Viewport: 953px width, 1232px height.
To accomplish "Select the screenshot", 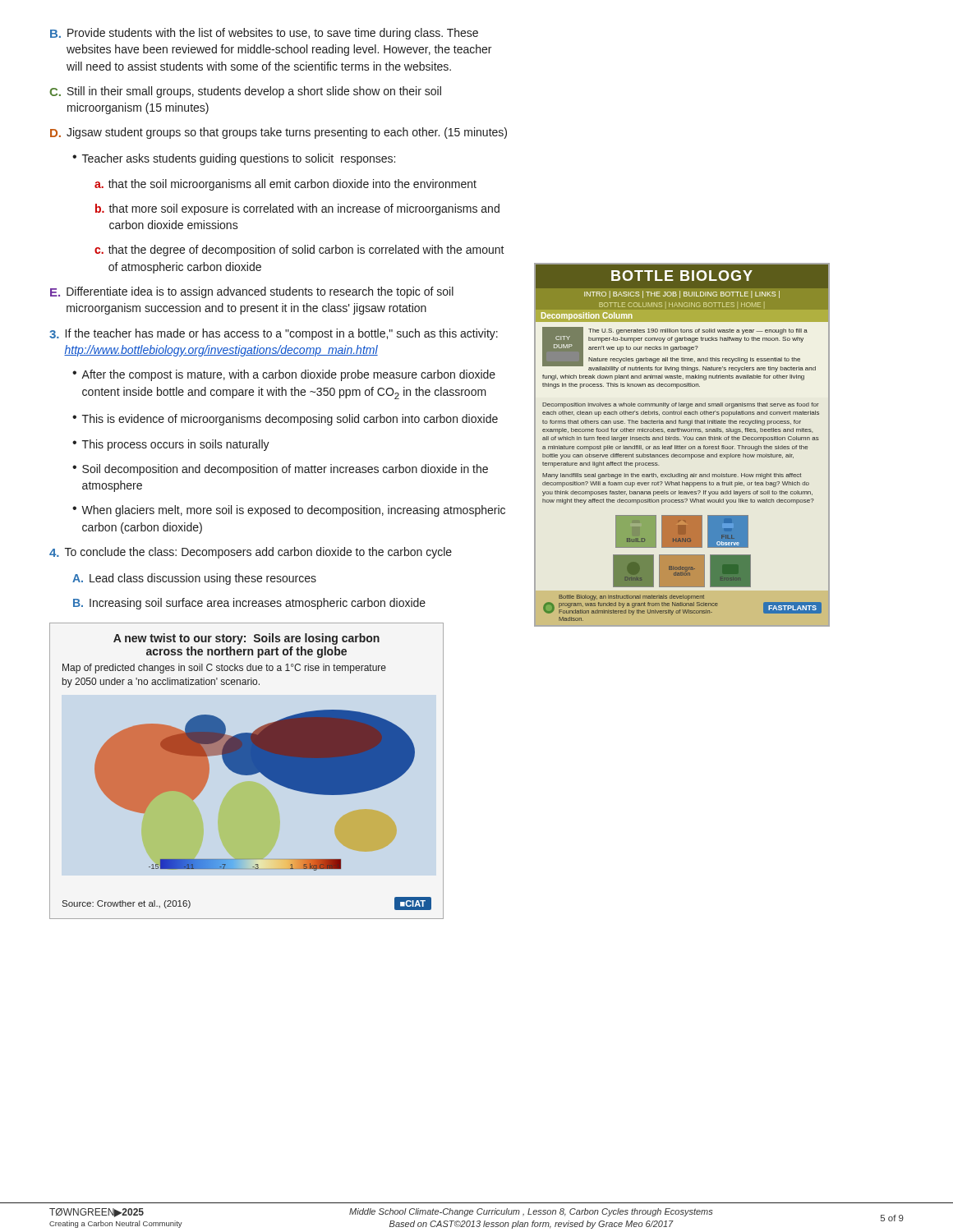I will tap(682, 445).
